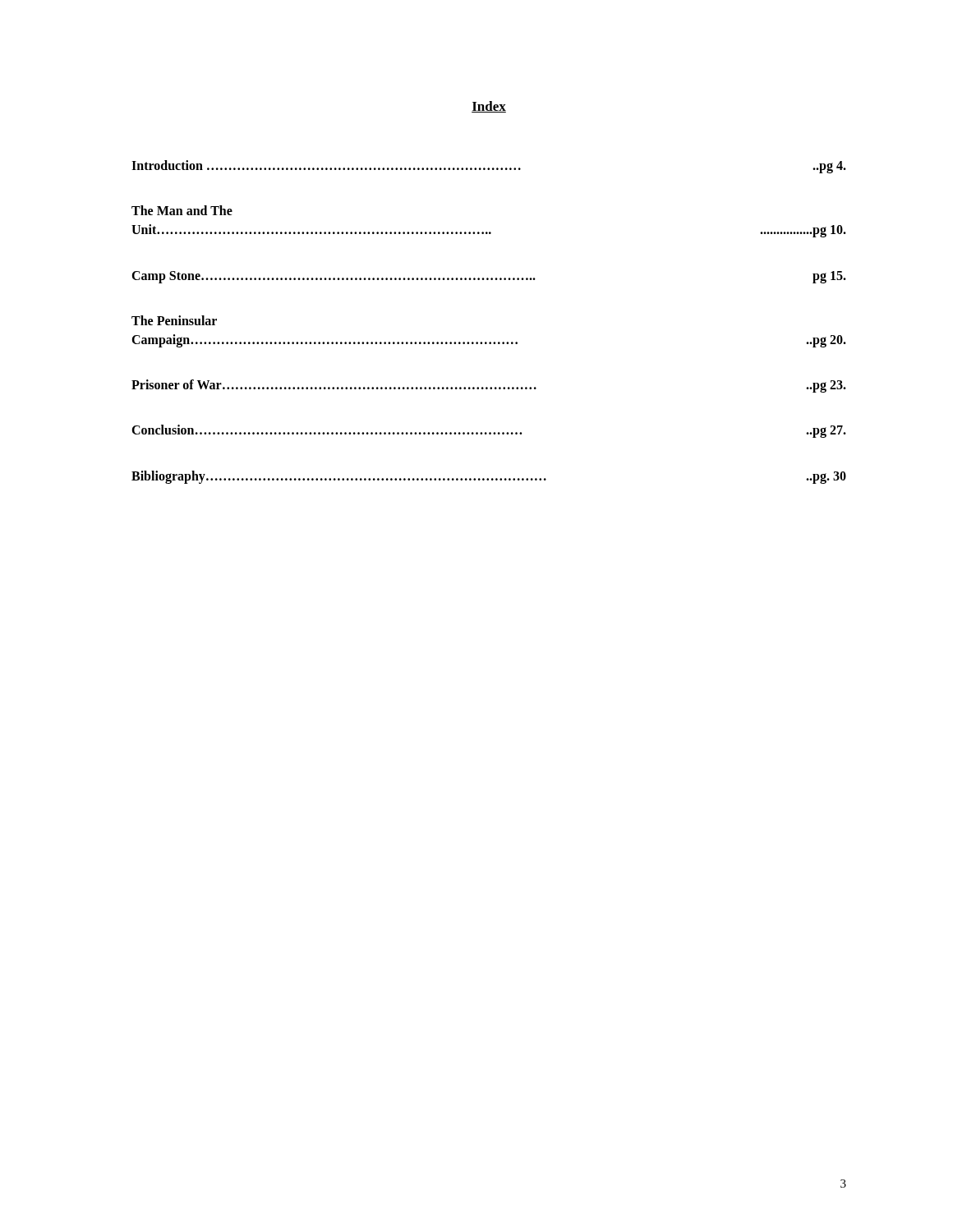Where does it say "The Peninsular Campaign ………………………………………………………………… ..pg 20."?
Viewport: 953px width, 1232px height.
(x=489, y=330)
